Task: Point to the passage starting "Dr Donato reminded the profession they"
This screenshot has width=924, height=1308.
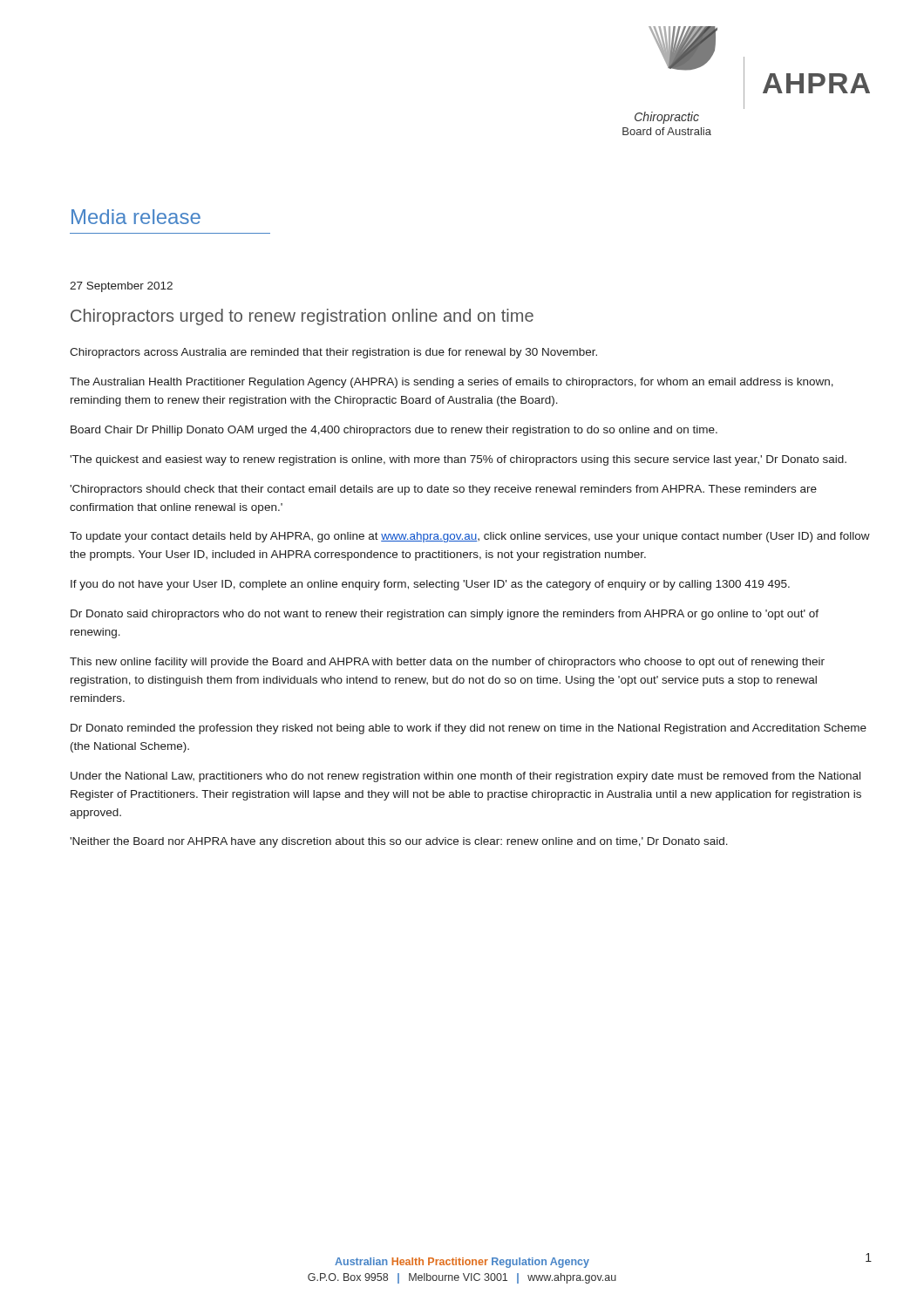Action: 471,738
